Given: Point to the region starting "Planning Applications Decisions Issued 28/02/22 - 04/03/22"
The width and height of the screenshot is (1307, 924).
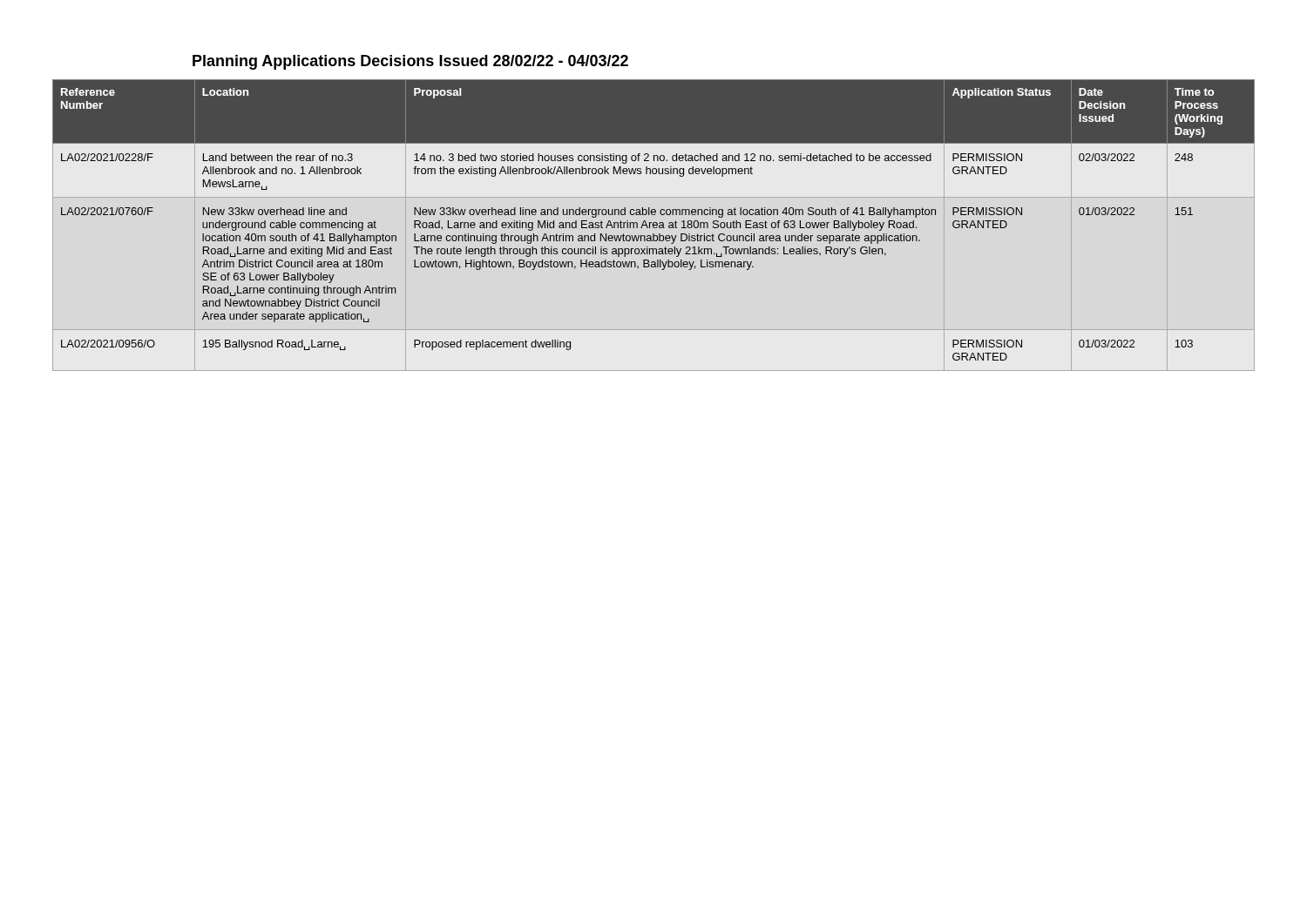Looking at the screenshot, I should click(410, 62).
